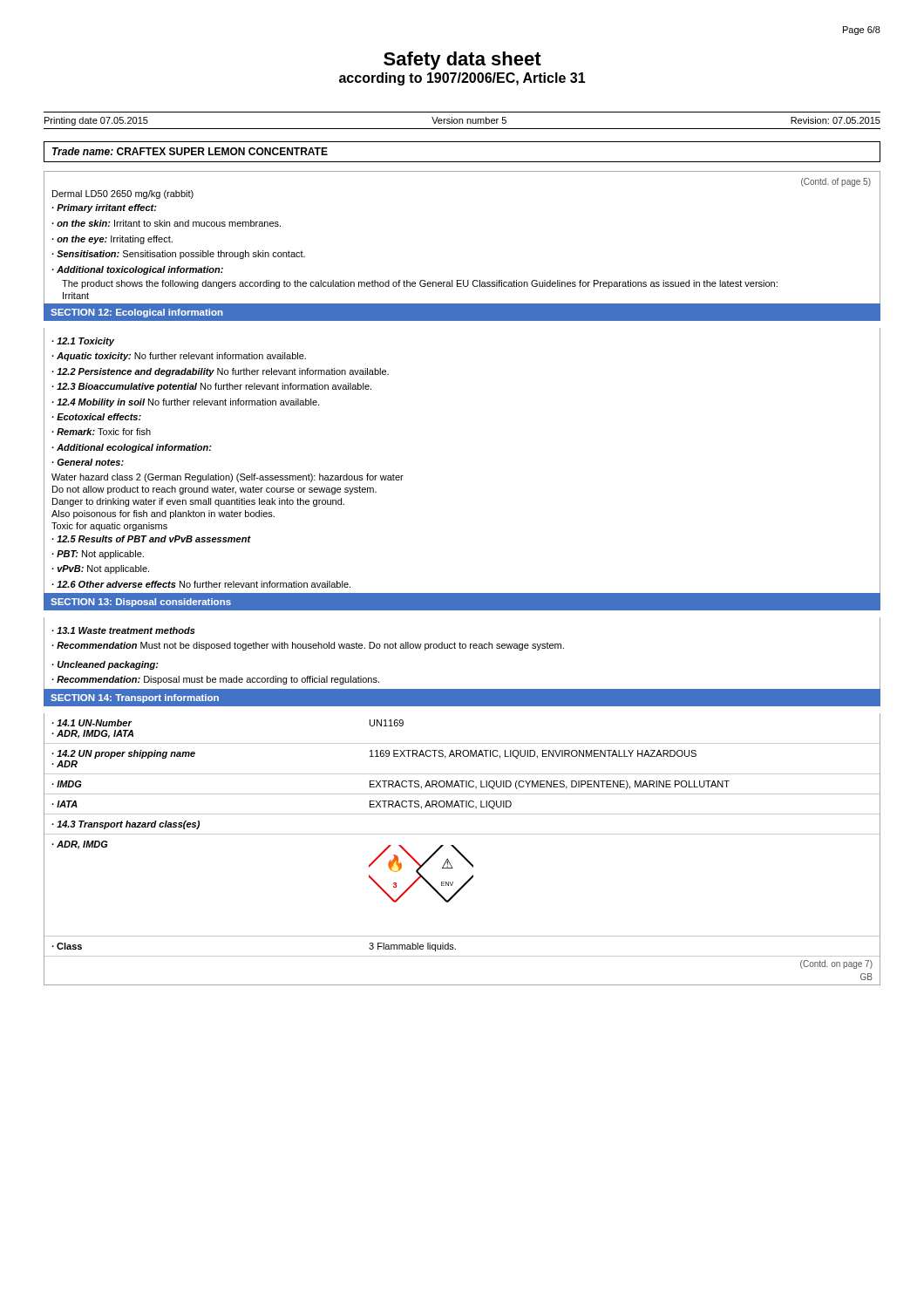The height and width of the screenshot is (1308, 924).
Task: Navigate to the passage starting "SECTION 14: Transport information"
Action: [135, 698]
